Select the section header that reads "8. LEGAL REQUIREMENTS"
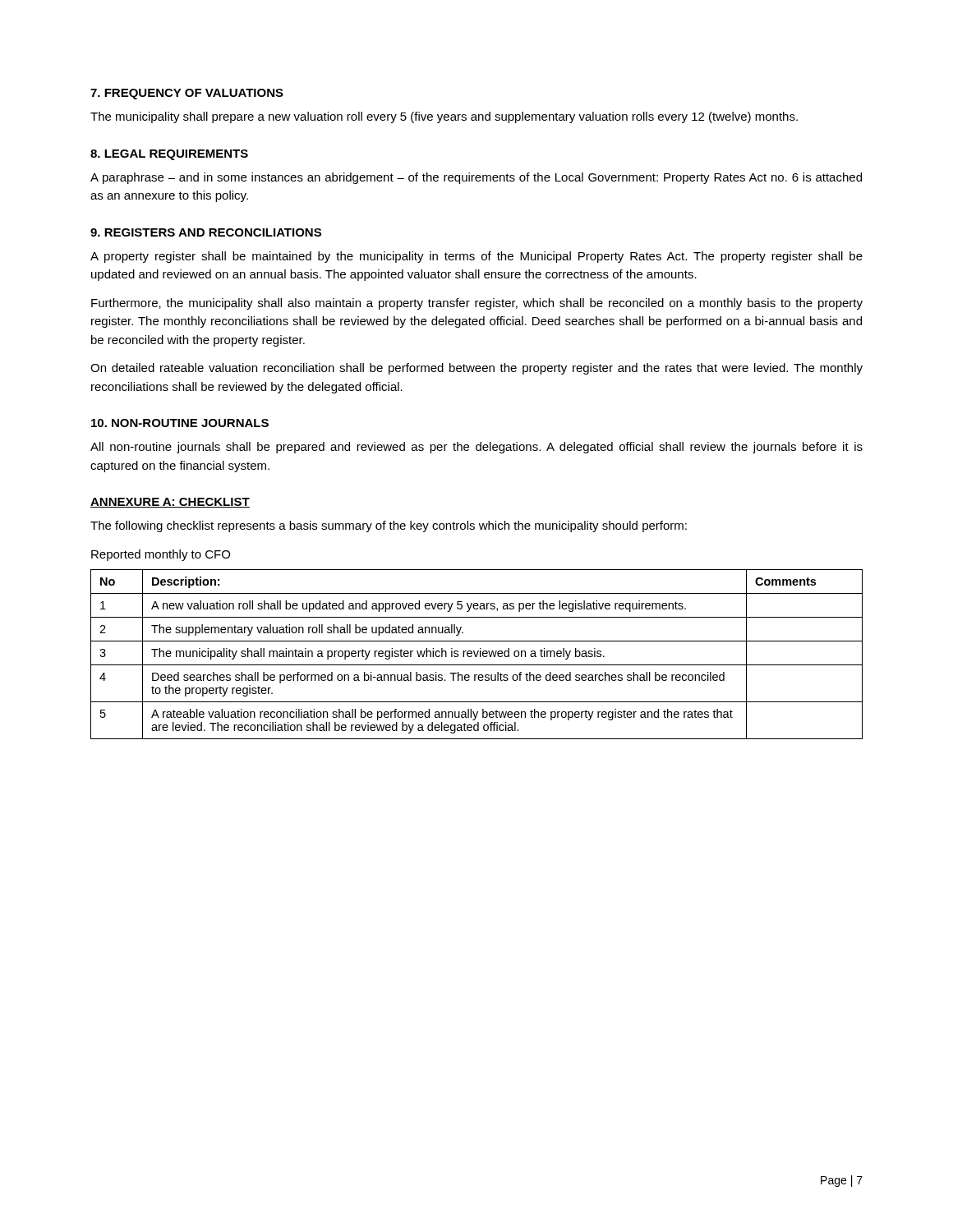 coord(169,153)
